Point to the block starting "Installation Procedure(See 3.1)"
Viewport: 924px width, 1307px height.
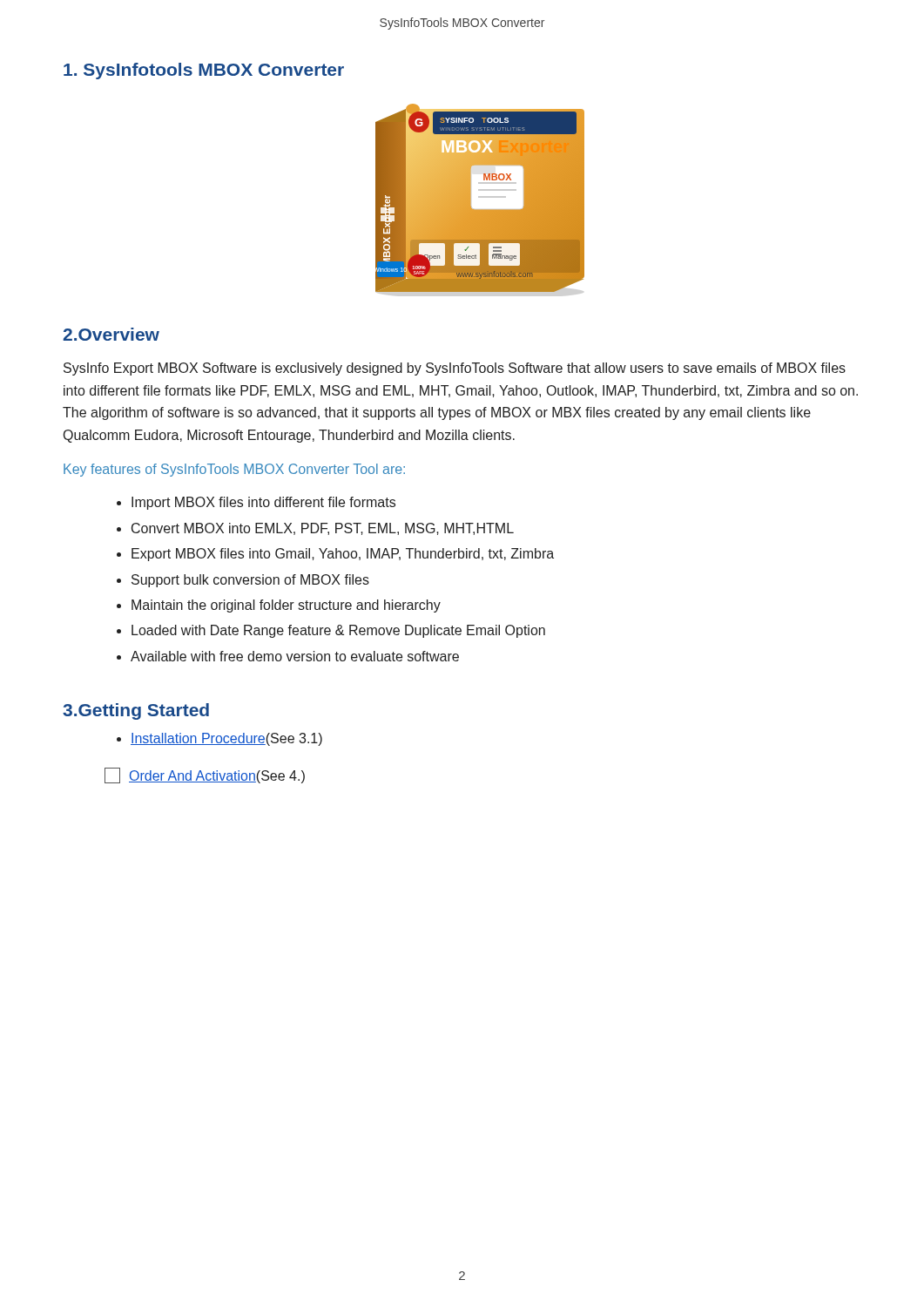[226, 739]
